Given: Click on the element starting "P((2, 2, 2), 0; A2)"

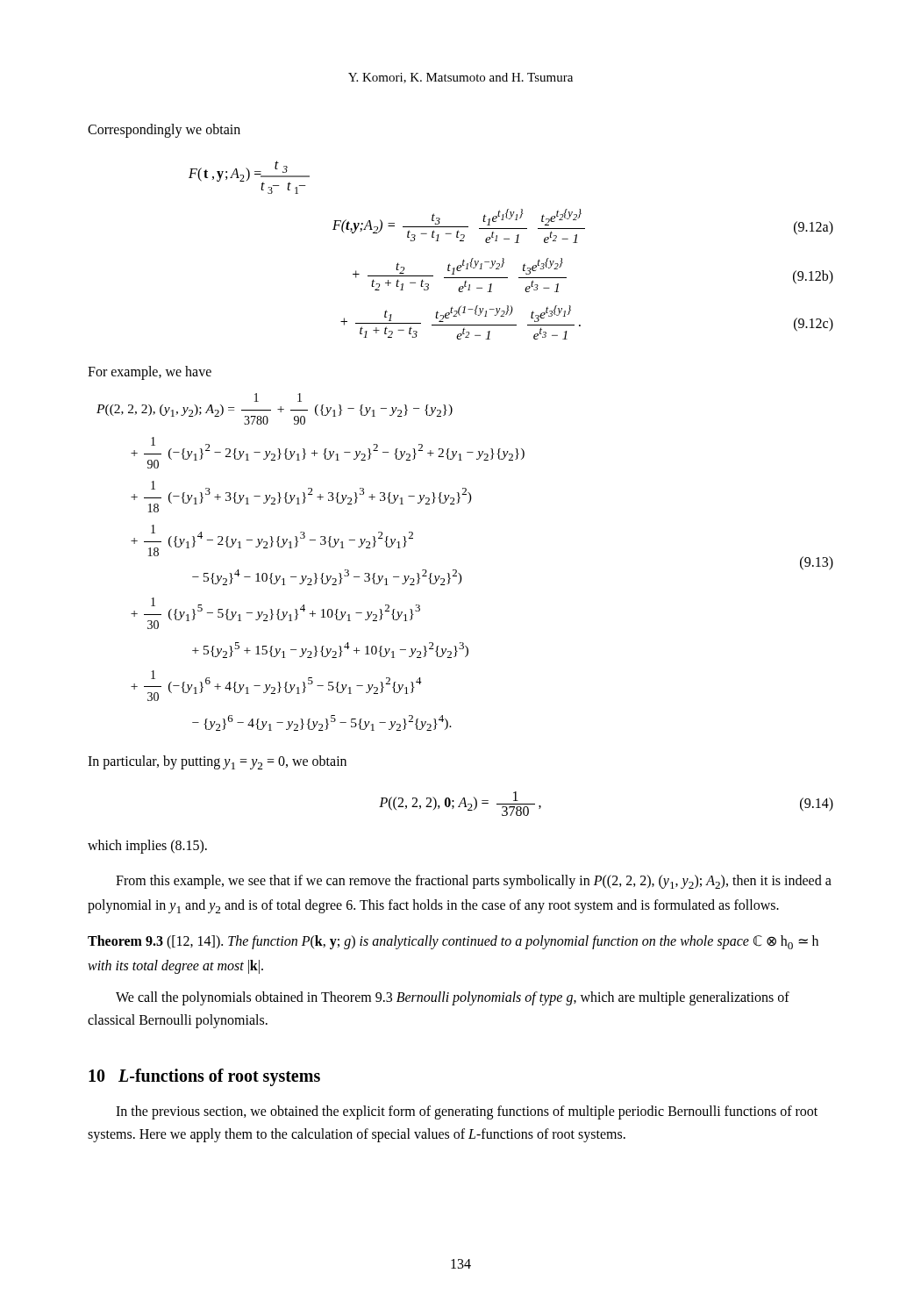Looking at the screenshot, I should (460, 804).
